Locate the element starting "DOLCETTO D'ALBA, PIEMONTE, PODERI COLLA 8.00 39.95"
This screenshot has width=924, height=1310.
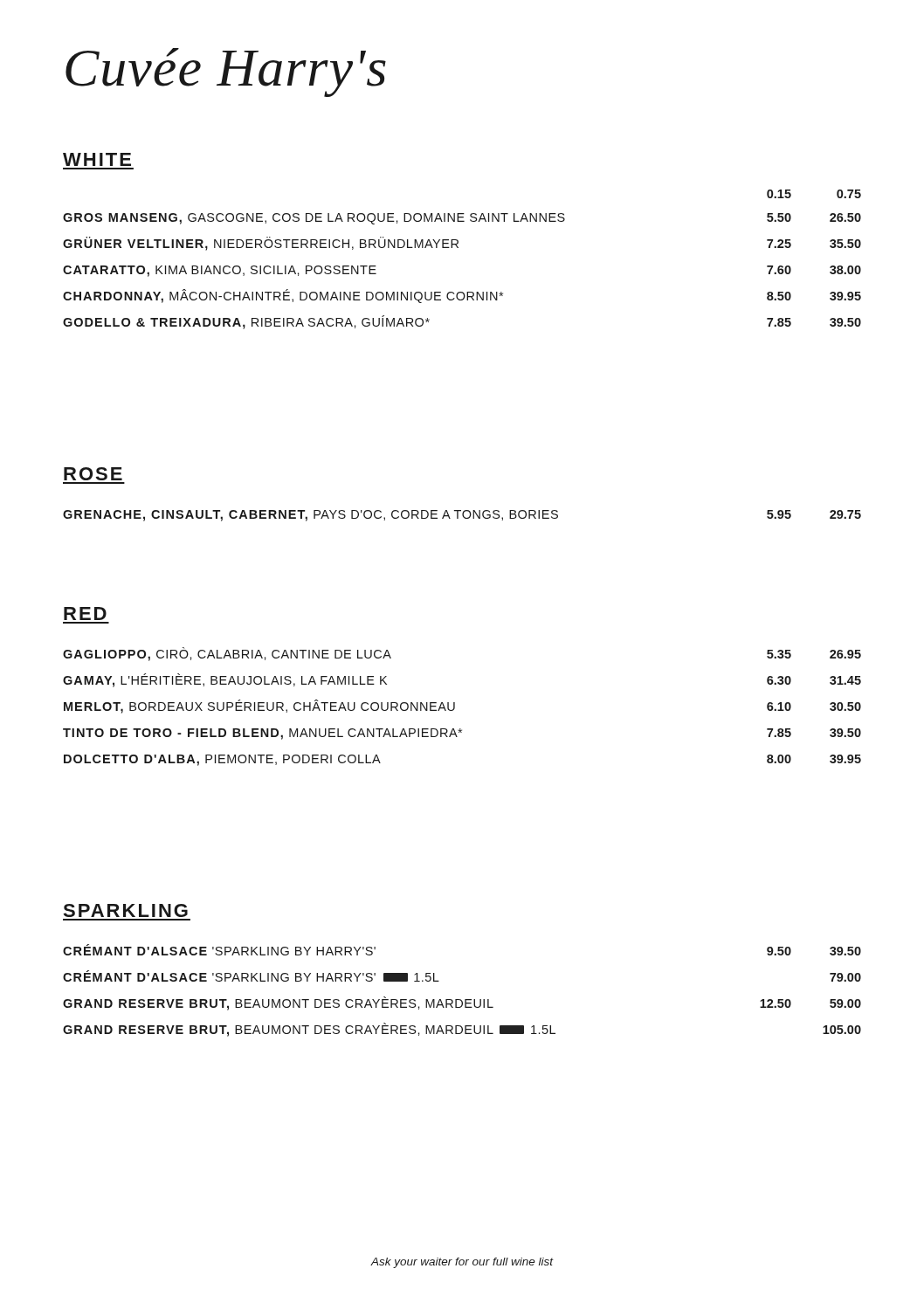pyautogui.click(x=221, y=759)
